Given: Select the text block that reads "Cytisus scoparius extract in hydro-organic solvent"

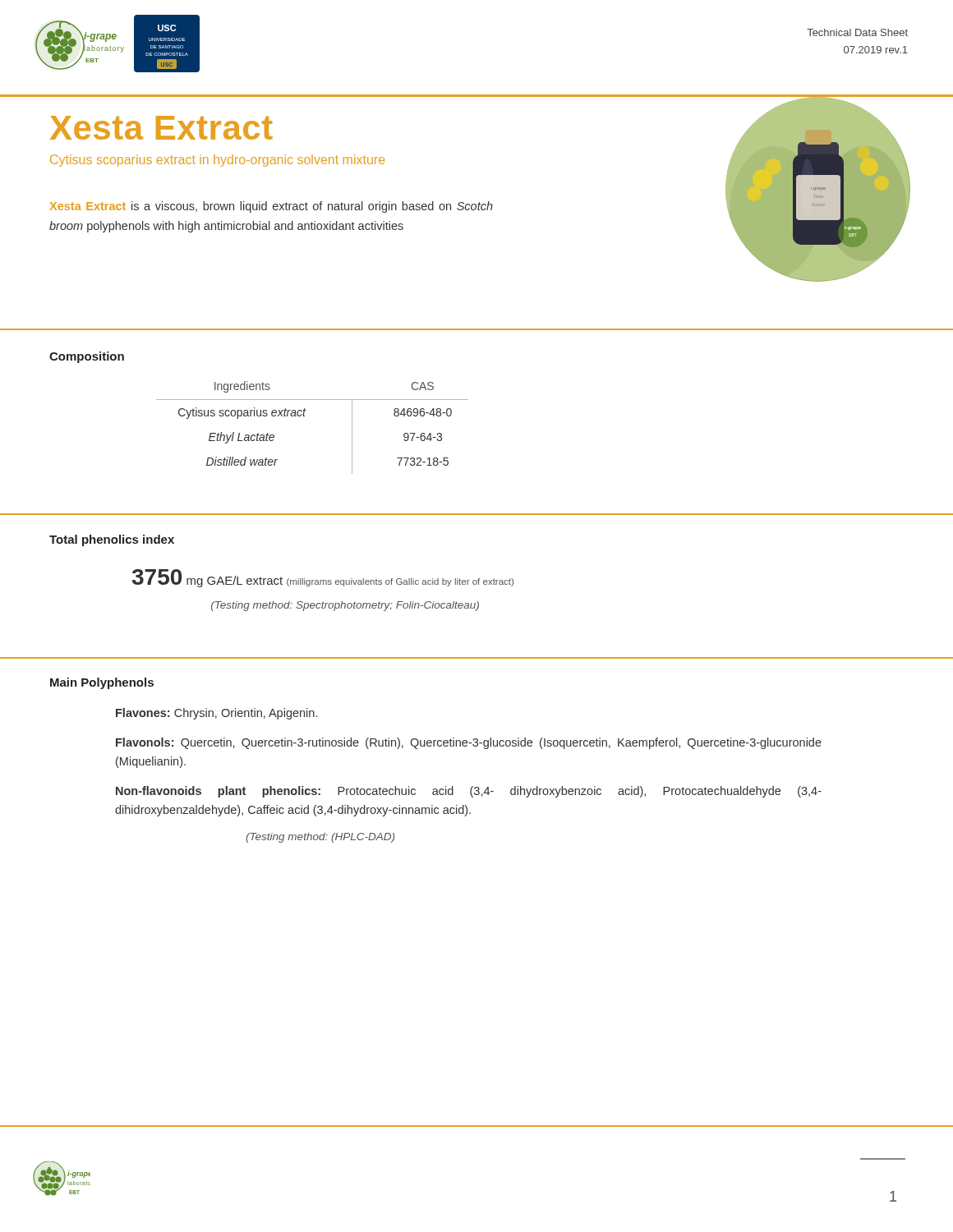Looking at the screenshot, I should 217,160.
